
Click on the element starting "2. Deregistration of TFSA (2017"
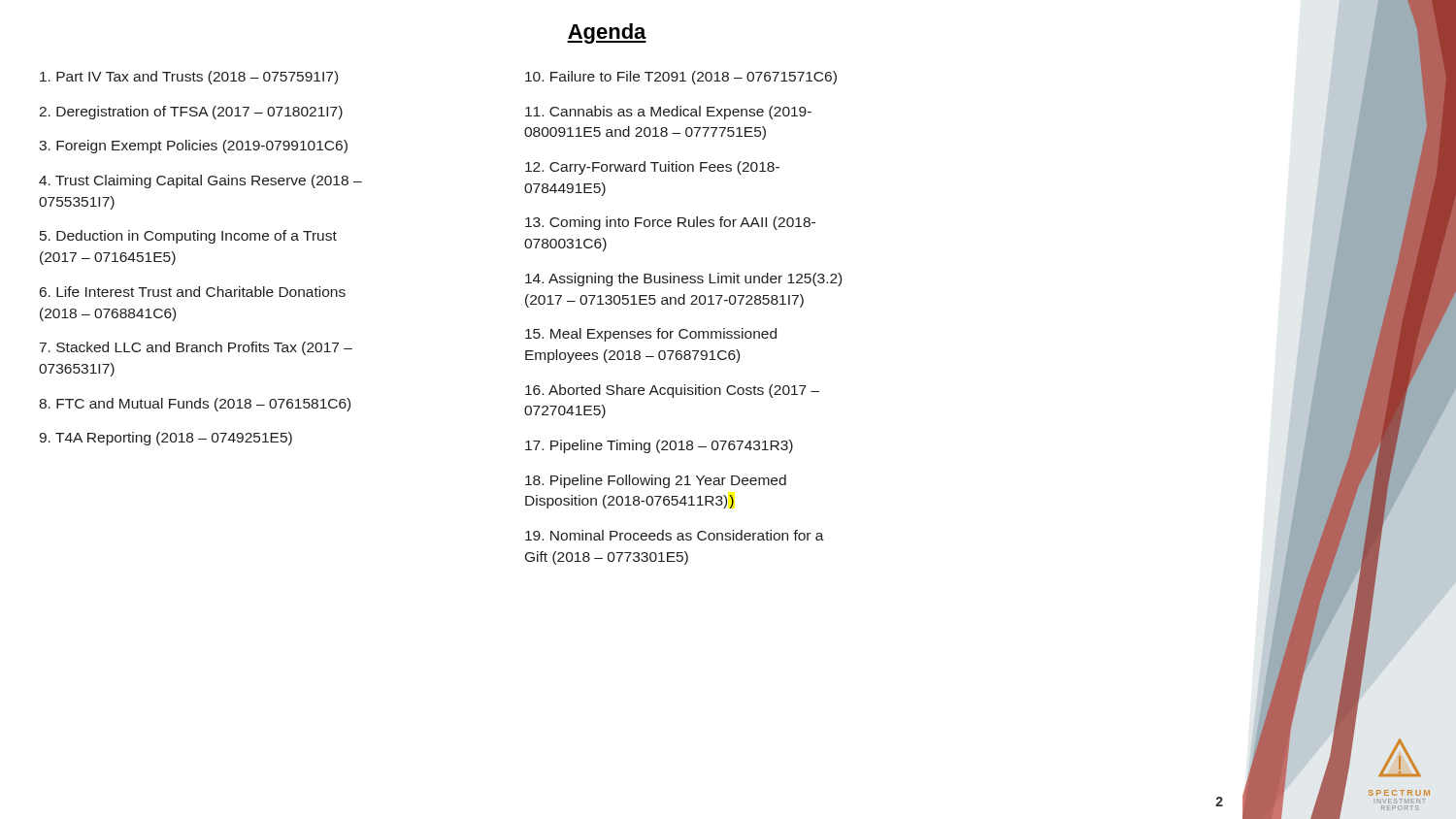(x=191, y=111)
